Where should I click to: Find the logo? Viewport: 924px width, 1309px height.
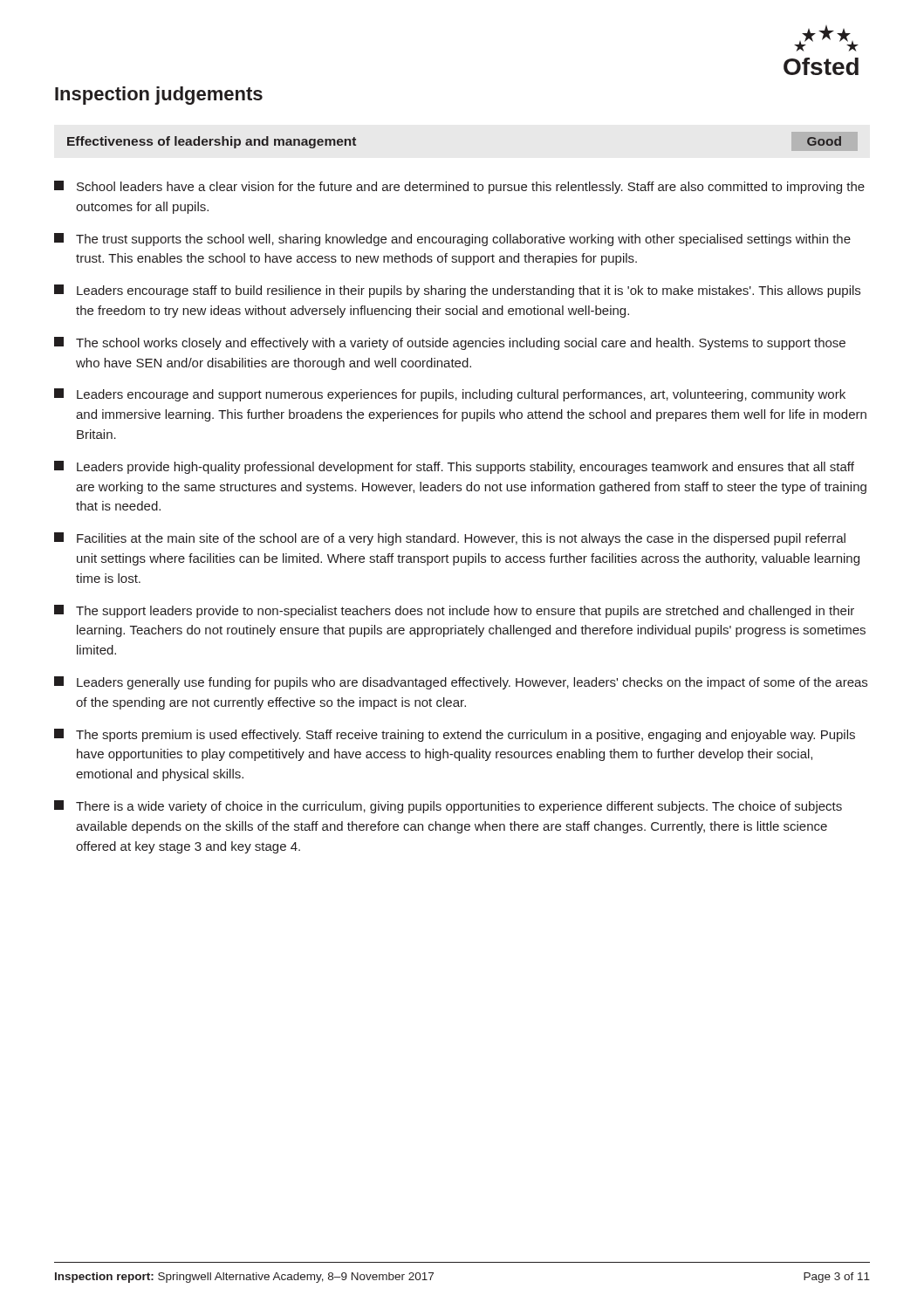[831, 55]
